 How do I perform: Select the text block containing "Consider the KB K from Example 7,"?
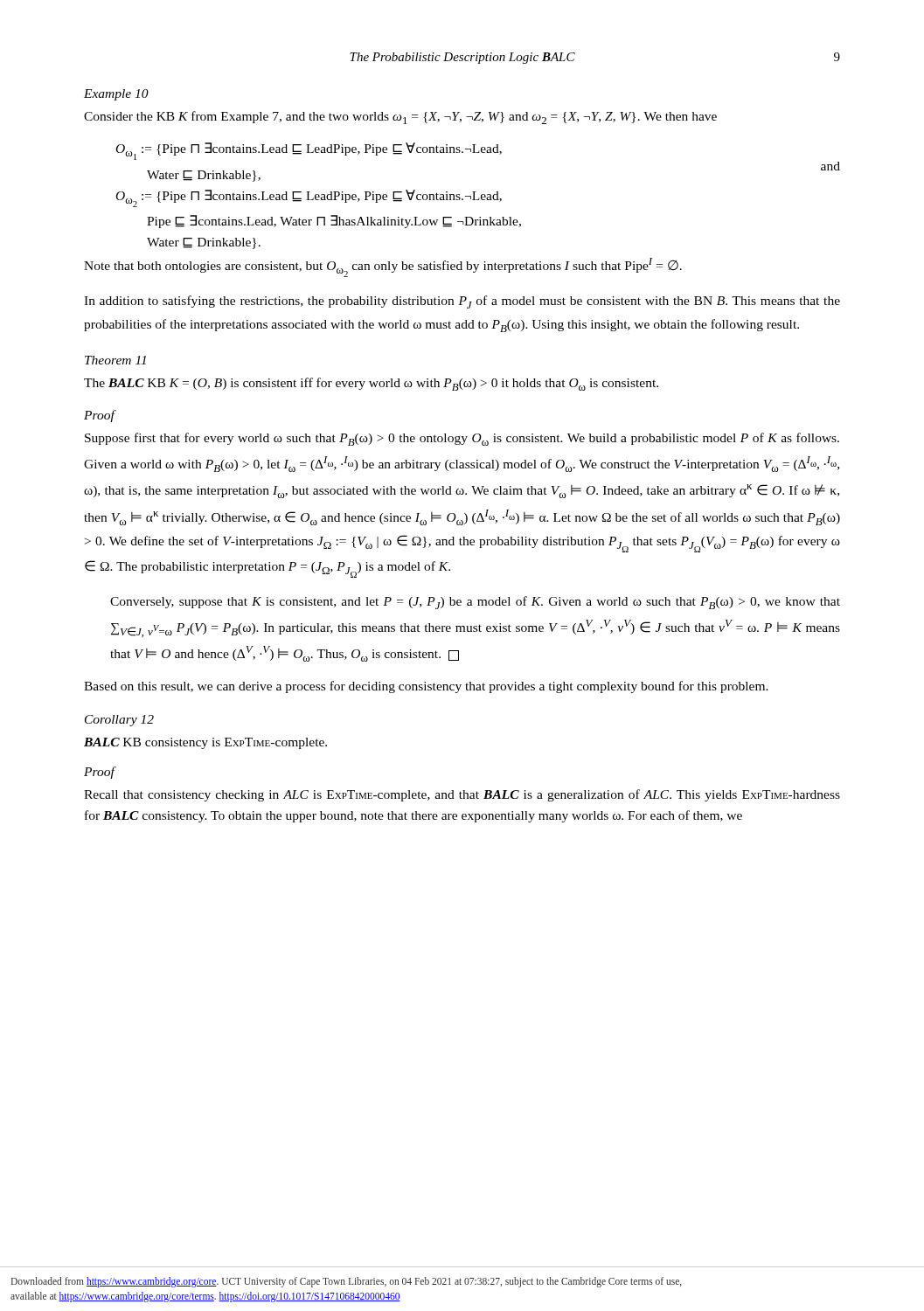click(x=462, y=118)
